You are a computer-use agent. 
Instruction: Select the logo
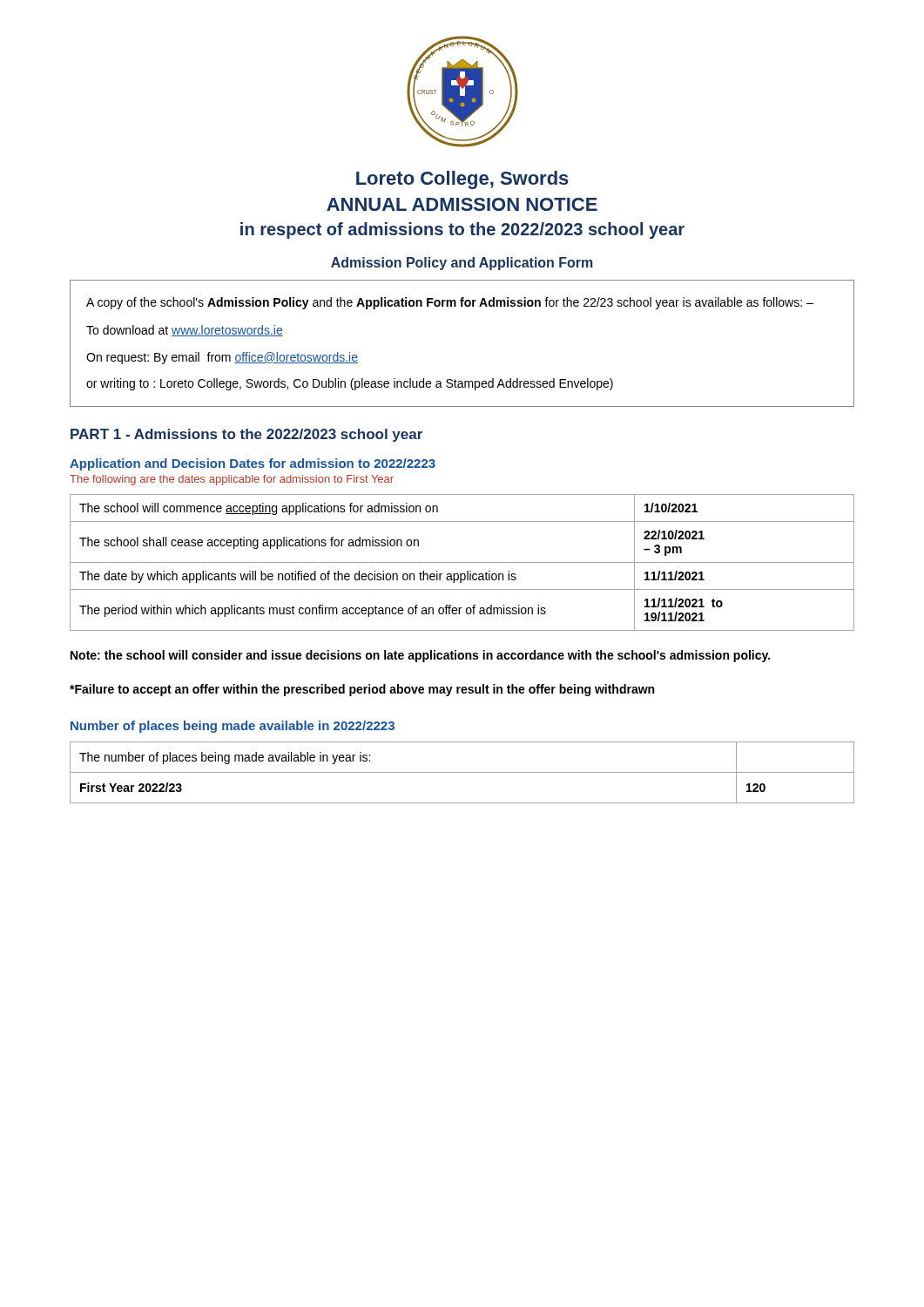(x=462, y=93)
